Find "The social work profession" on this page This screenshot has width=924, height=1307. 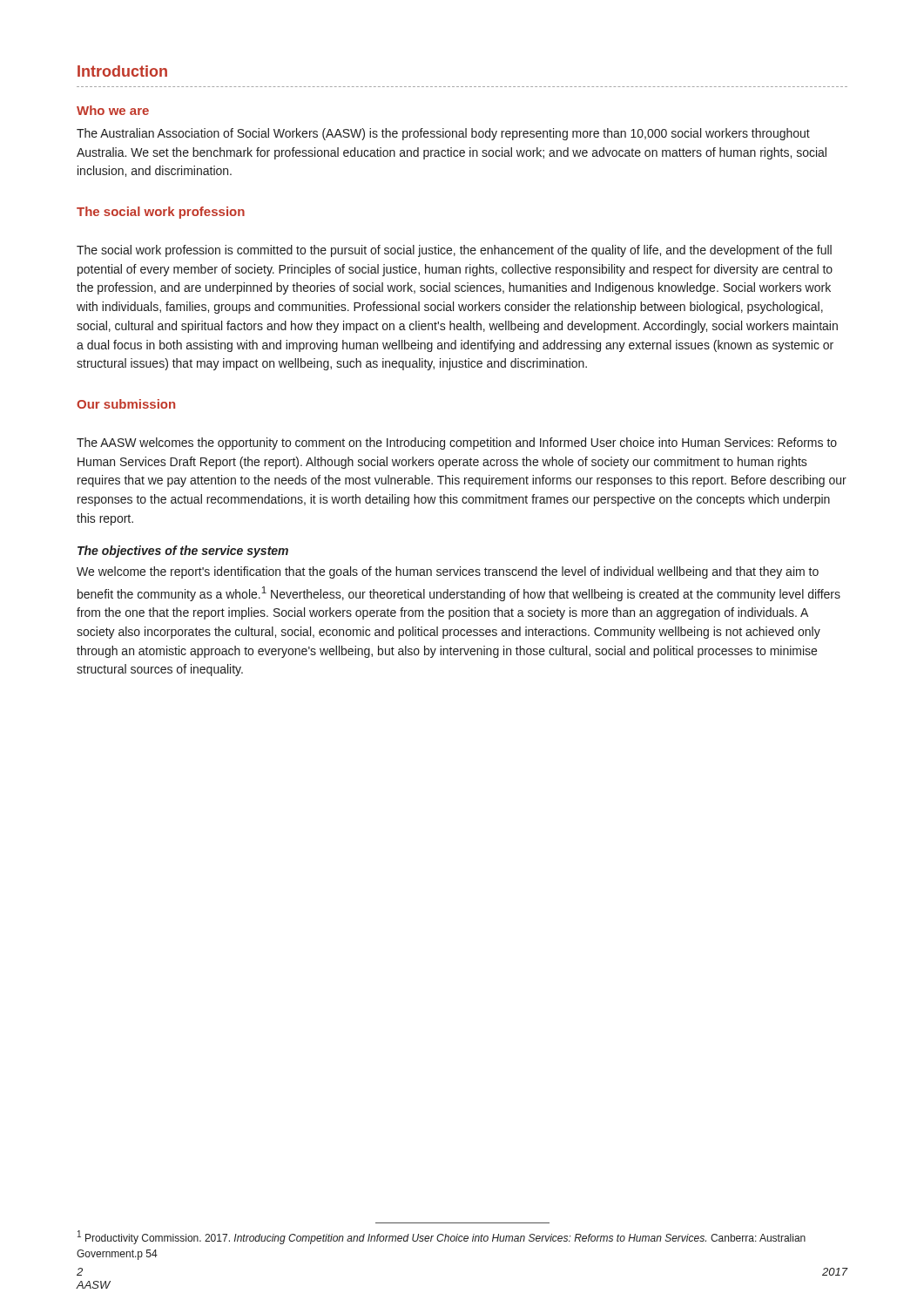tap(161, 211)
